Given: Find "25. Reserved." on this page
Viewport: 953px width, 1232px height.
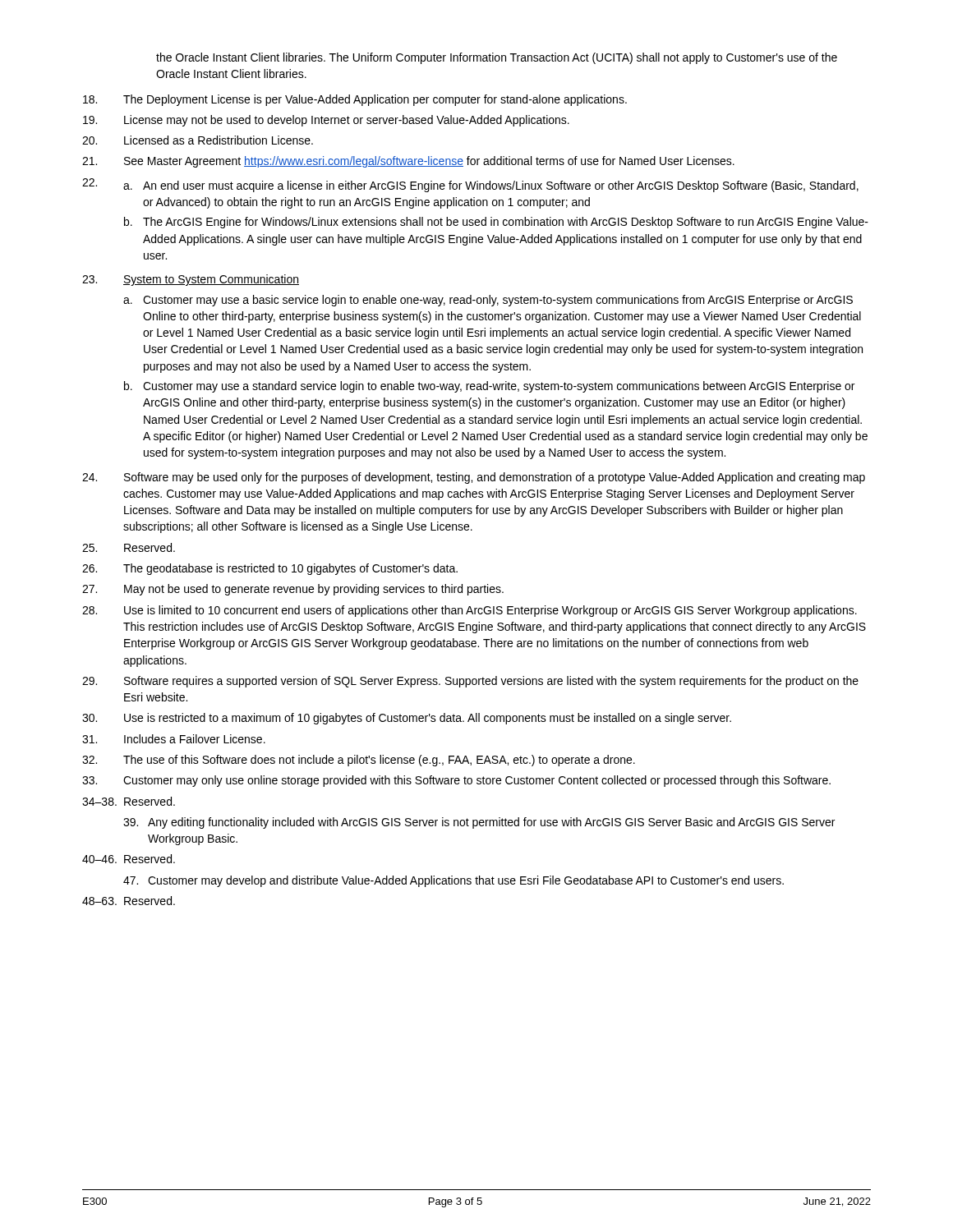Looking at the screenshot, I should pyautogui.click(x=129, y=547).
